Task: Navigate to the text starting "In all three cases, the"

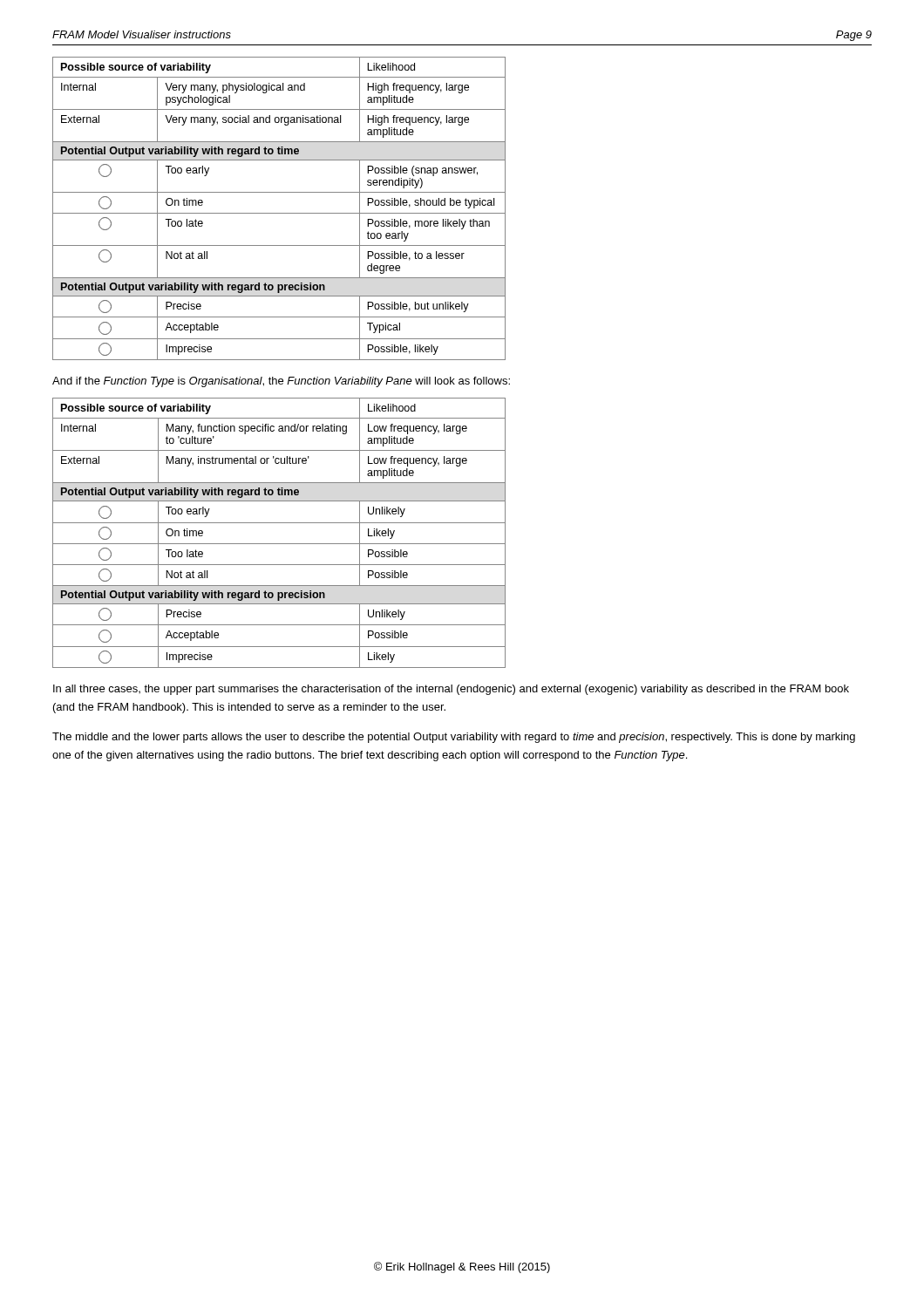Action: coord(451,697)
